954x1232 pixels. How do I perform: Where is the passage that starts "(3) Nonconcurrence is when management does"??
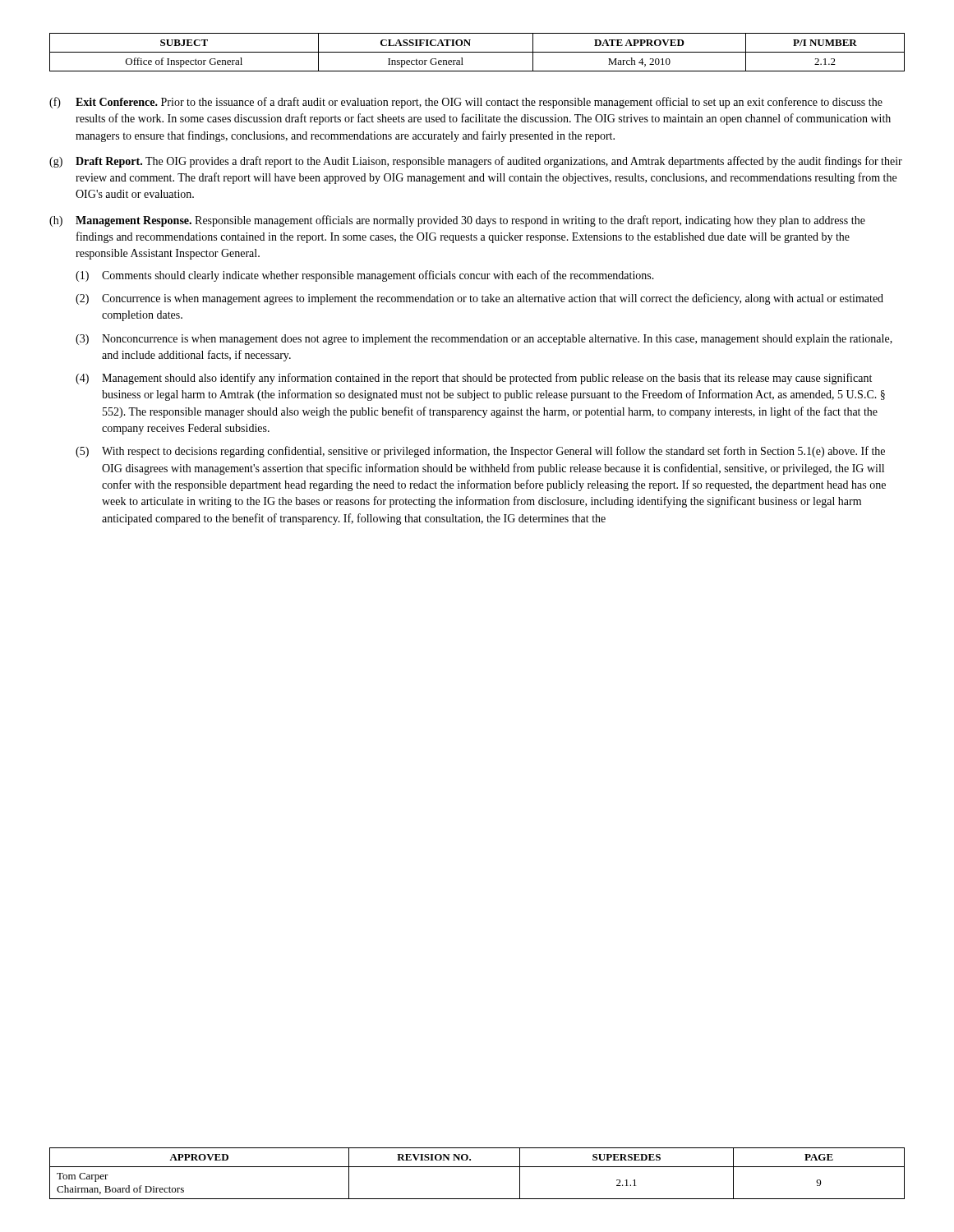click(x=490, y=347)
